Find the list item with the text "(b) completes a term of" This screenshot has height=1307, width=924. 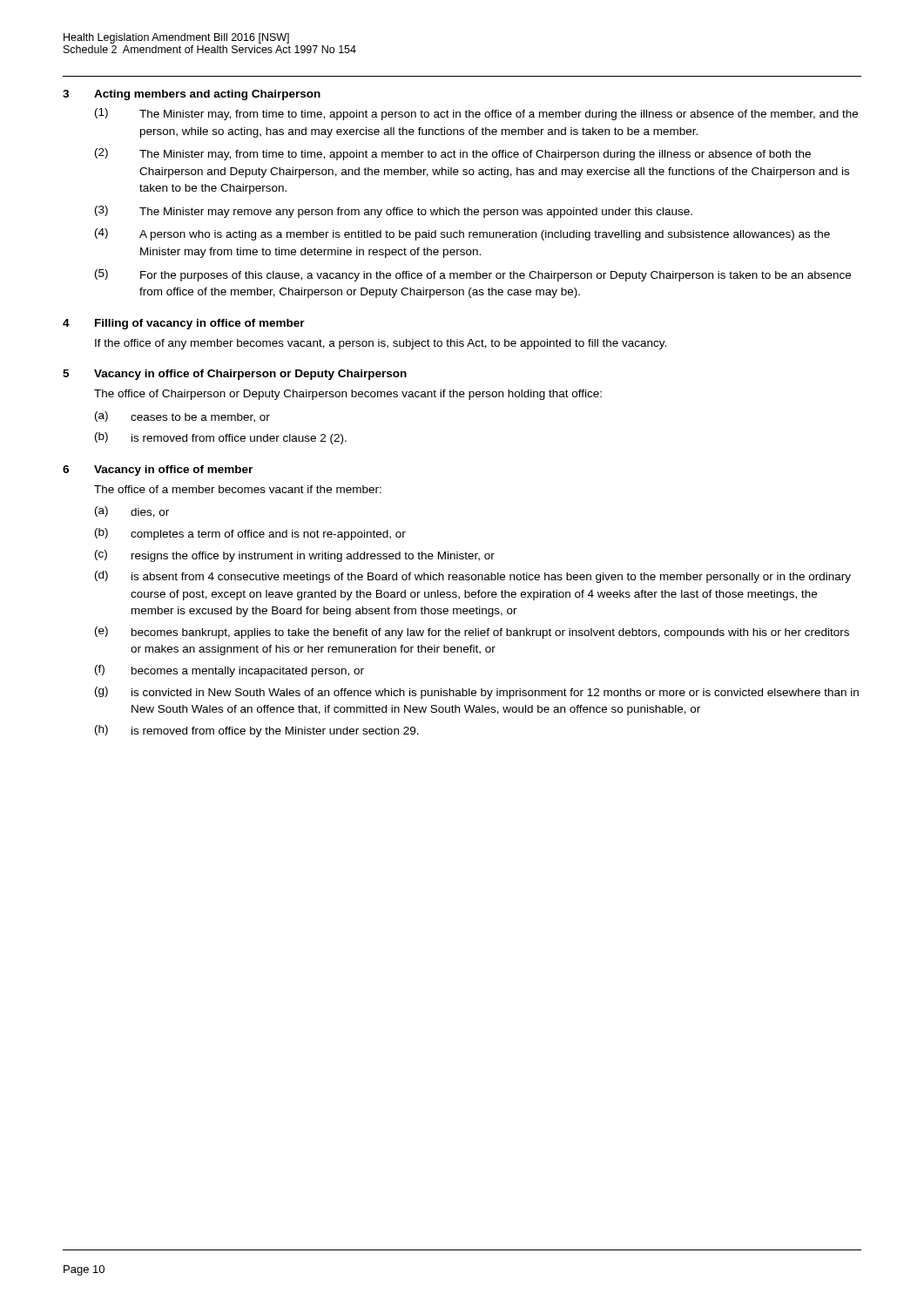point(250,534)
